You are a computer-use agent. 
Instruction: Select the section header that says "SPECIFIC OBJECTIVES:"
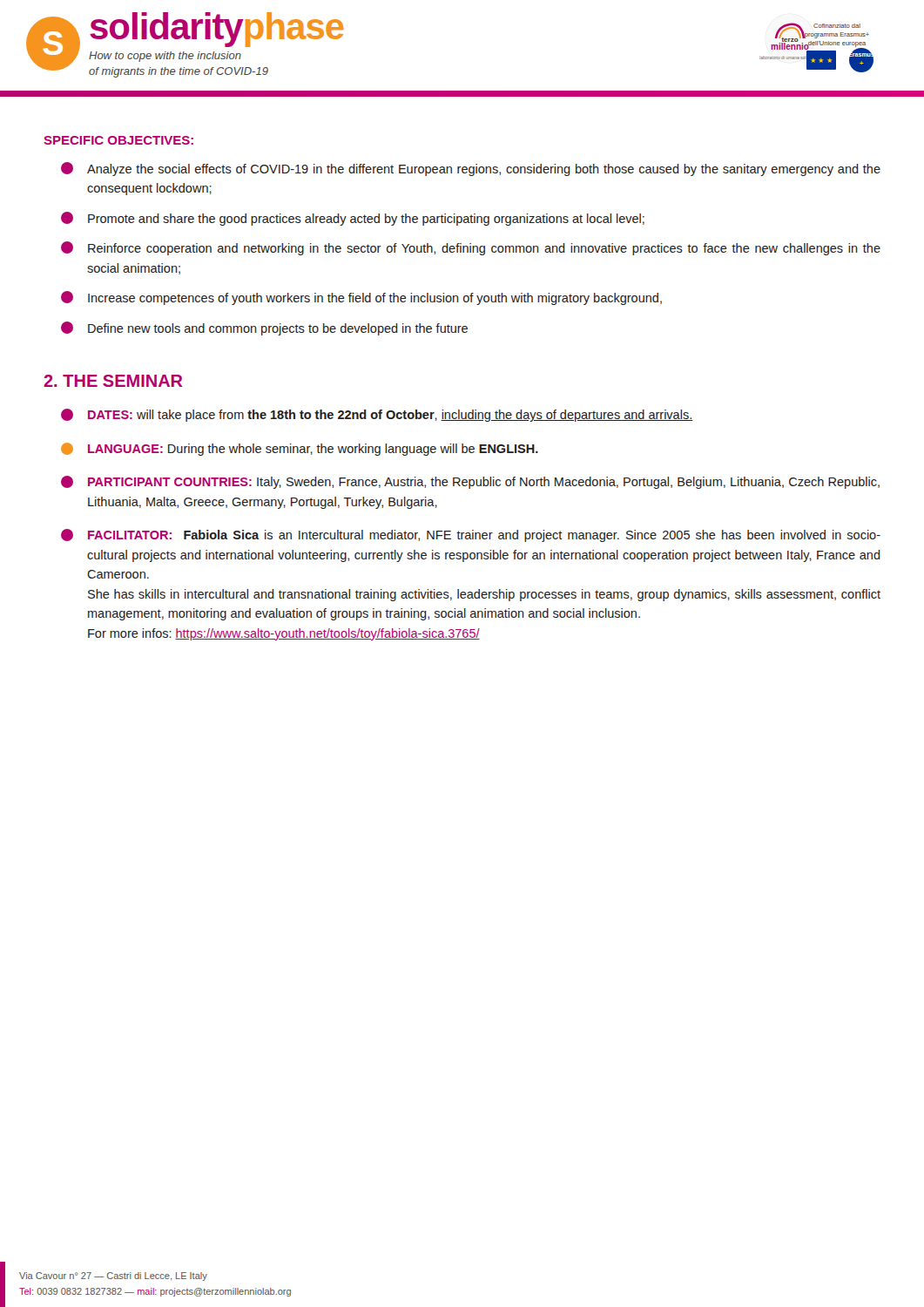pyautogui.click(x=119, y=140)
